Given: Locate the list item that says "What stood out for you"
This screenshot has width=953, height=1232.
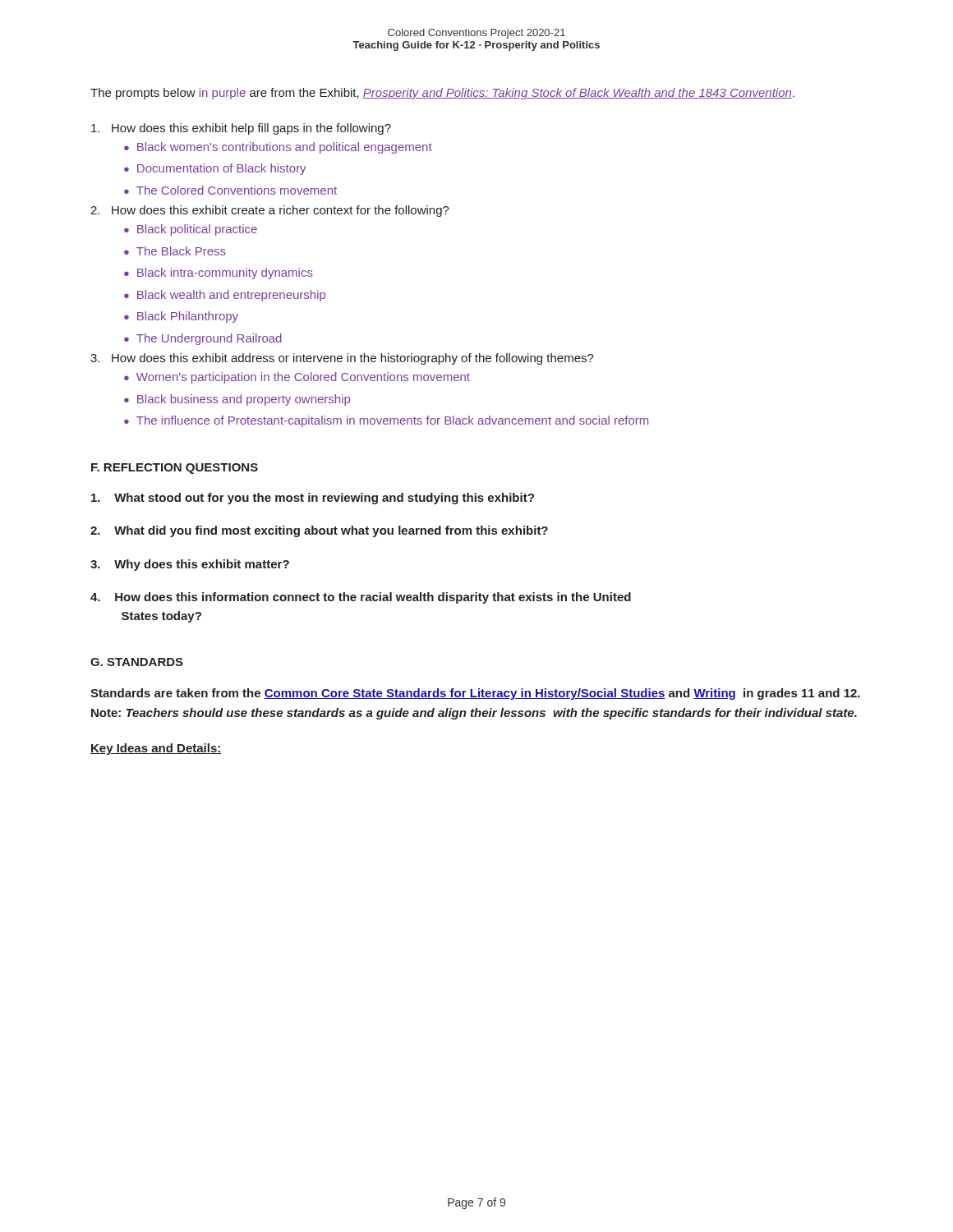Looking at the screenshot, I should point(476,497).
